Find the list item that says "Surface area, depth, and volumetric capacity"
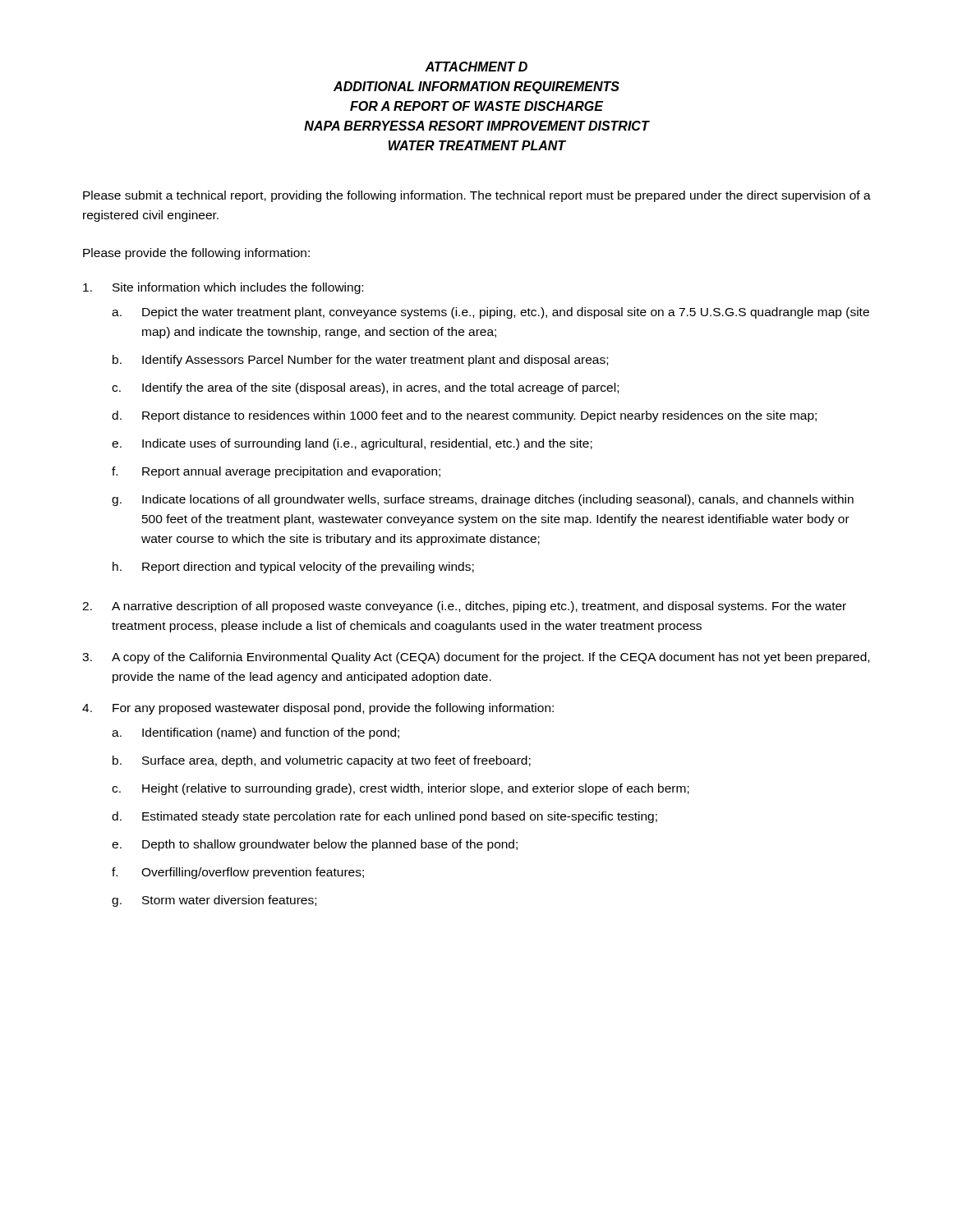 click(x=336, y=760)
